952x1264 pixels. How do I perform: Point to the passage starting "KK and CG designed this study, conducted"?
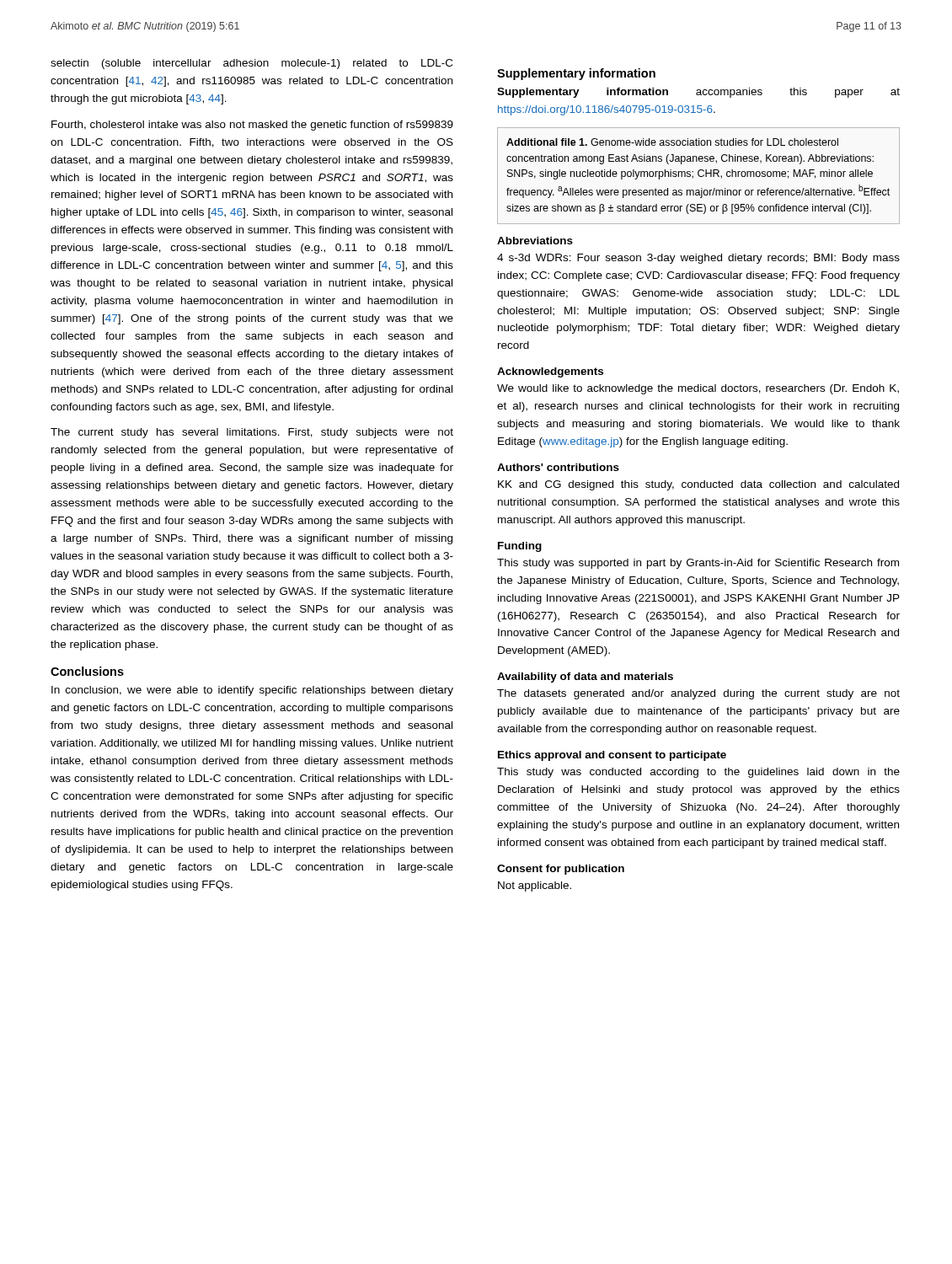point(698,503)
